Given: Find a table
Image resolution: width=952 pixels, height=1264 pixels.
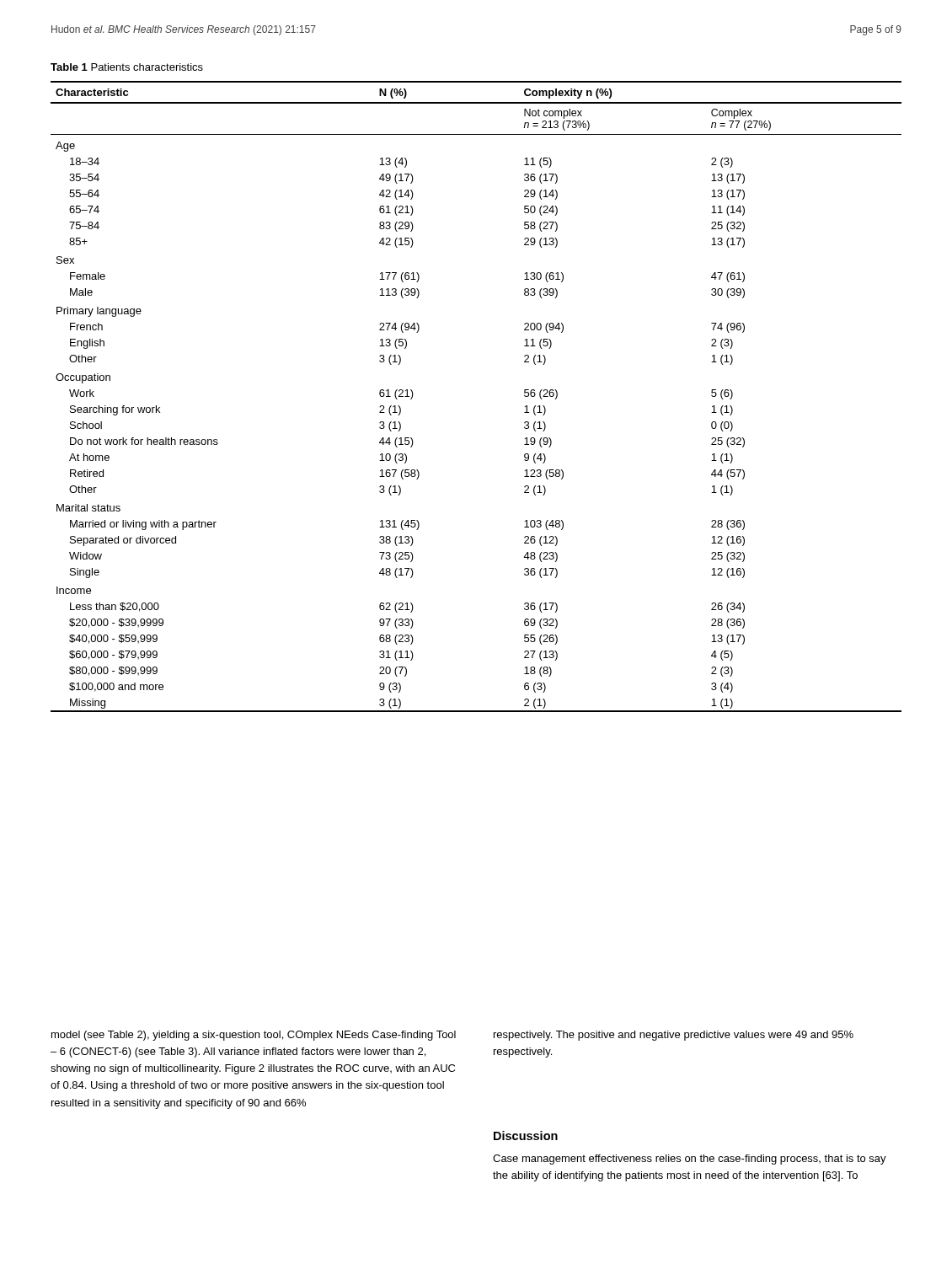Looking at the screenshot, I should tap(476, 396).
